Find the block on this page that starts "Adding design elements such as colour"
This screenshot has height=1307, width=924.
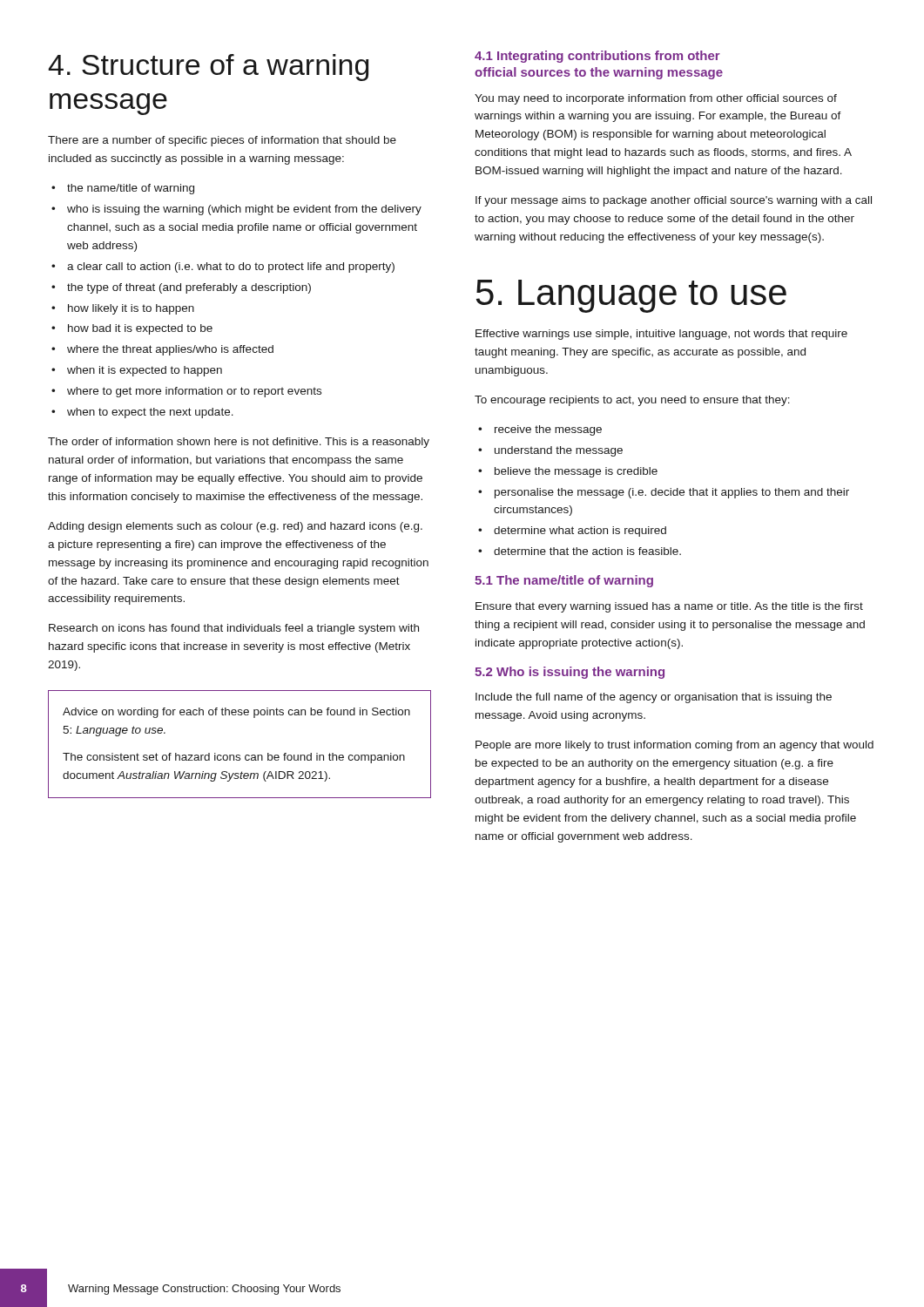[x=239, y=563]
